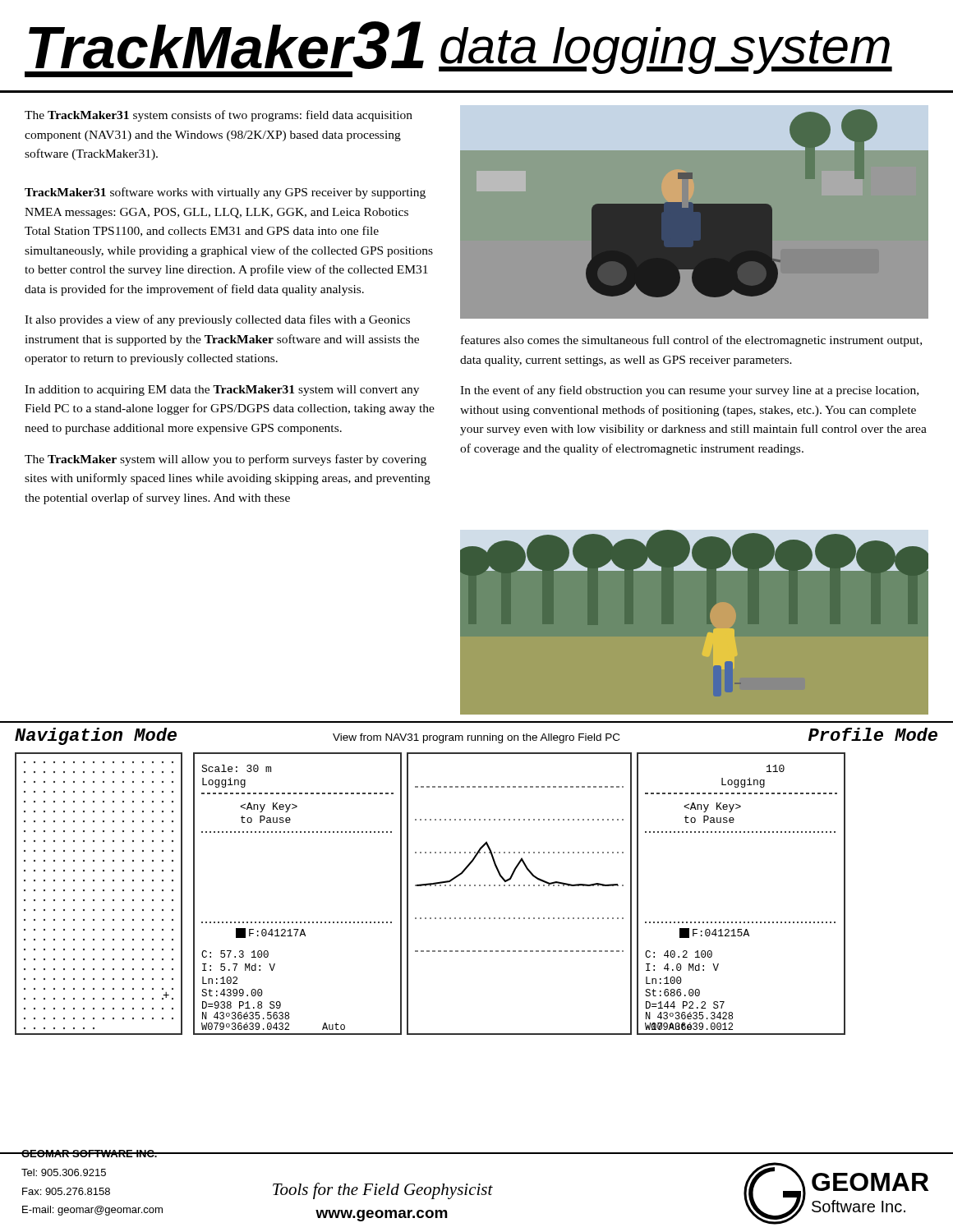Find the section header with the text "Profile Mode"
The image size is (953, 1232).
(x=873, y=736)
